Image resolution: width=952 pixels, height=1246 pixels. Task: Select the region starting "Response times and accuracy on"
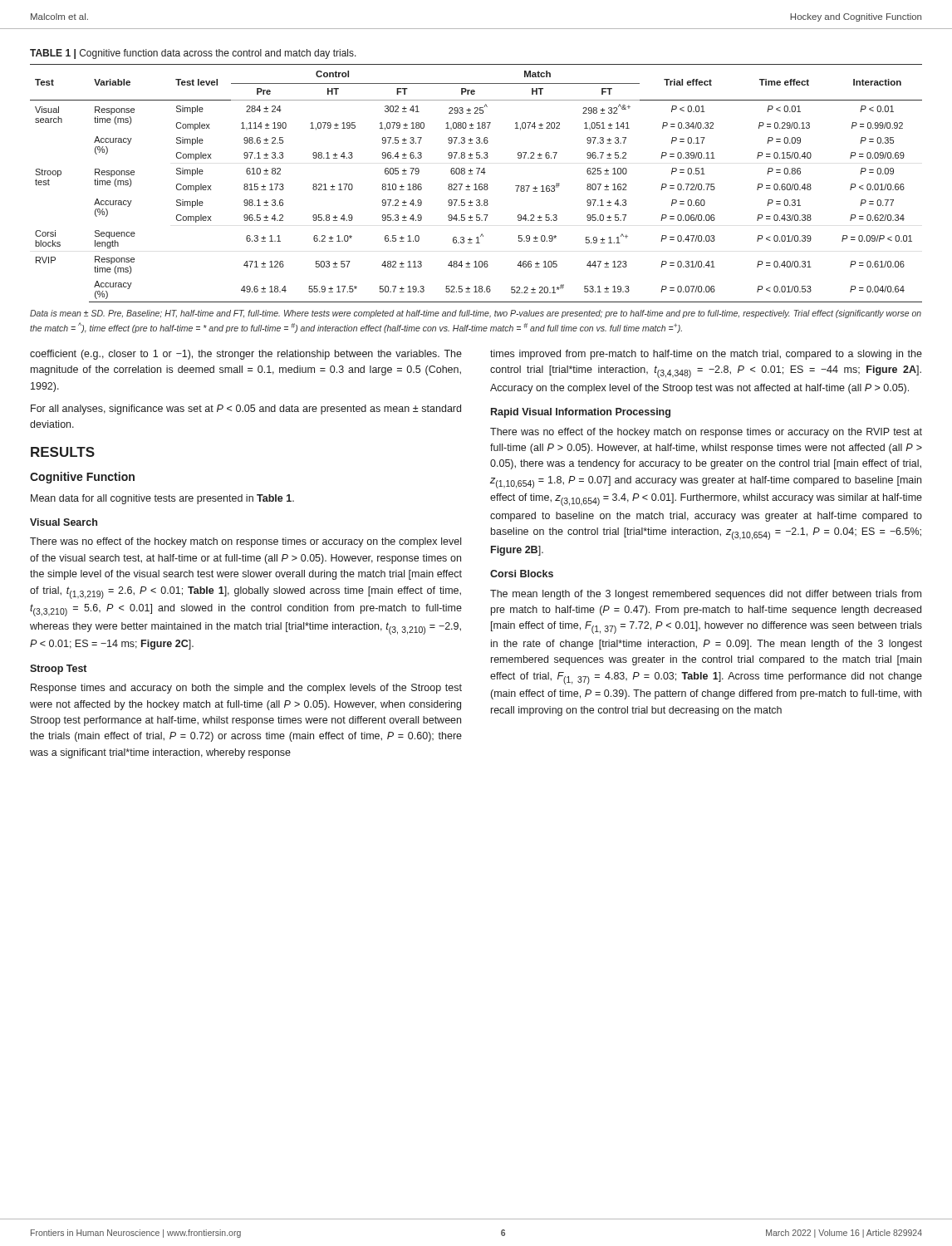coord(246,721)
